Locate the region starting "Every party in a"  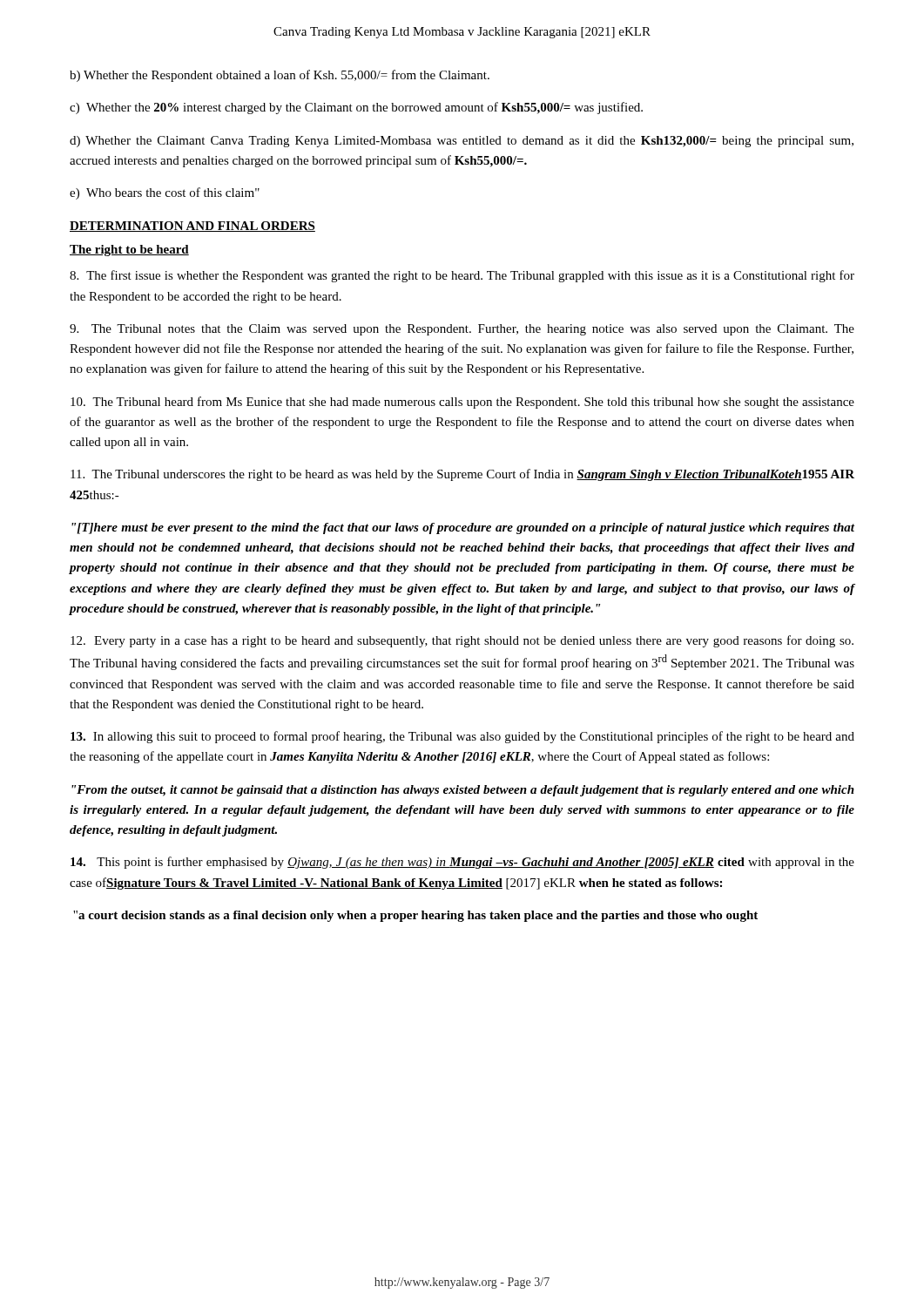point(462,672)
